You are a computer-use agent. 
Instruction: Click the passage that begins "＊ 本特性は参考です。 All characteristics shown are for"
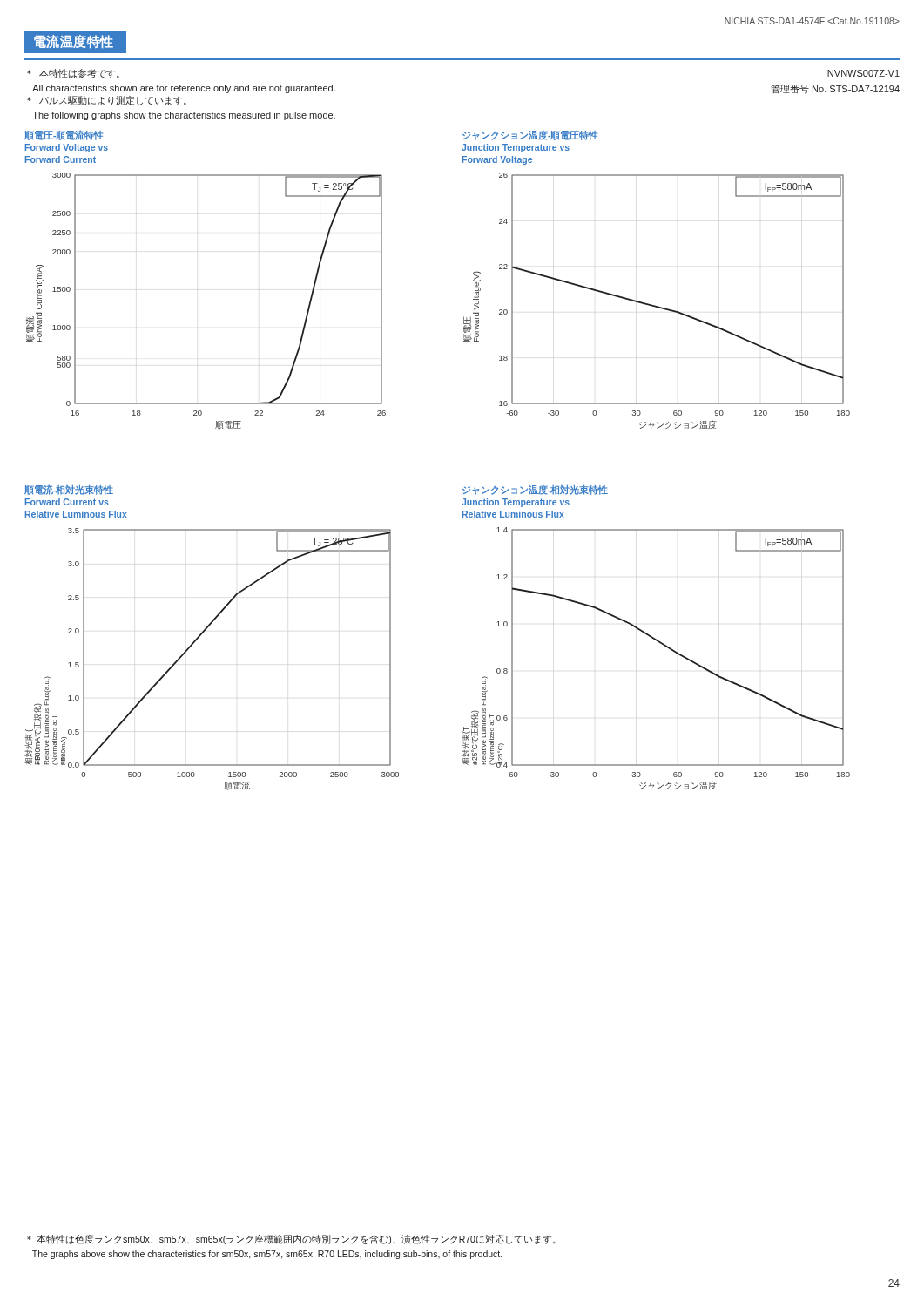coord(180,80)
